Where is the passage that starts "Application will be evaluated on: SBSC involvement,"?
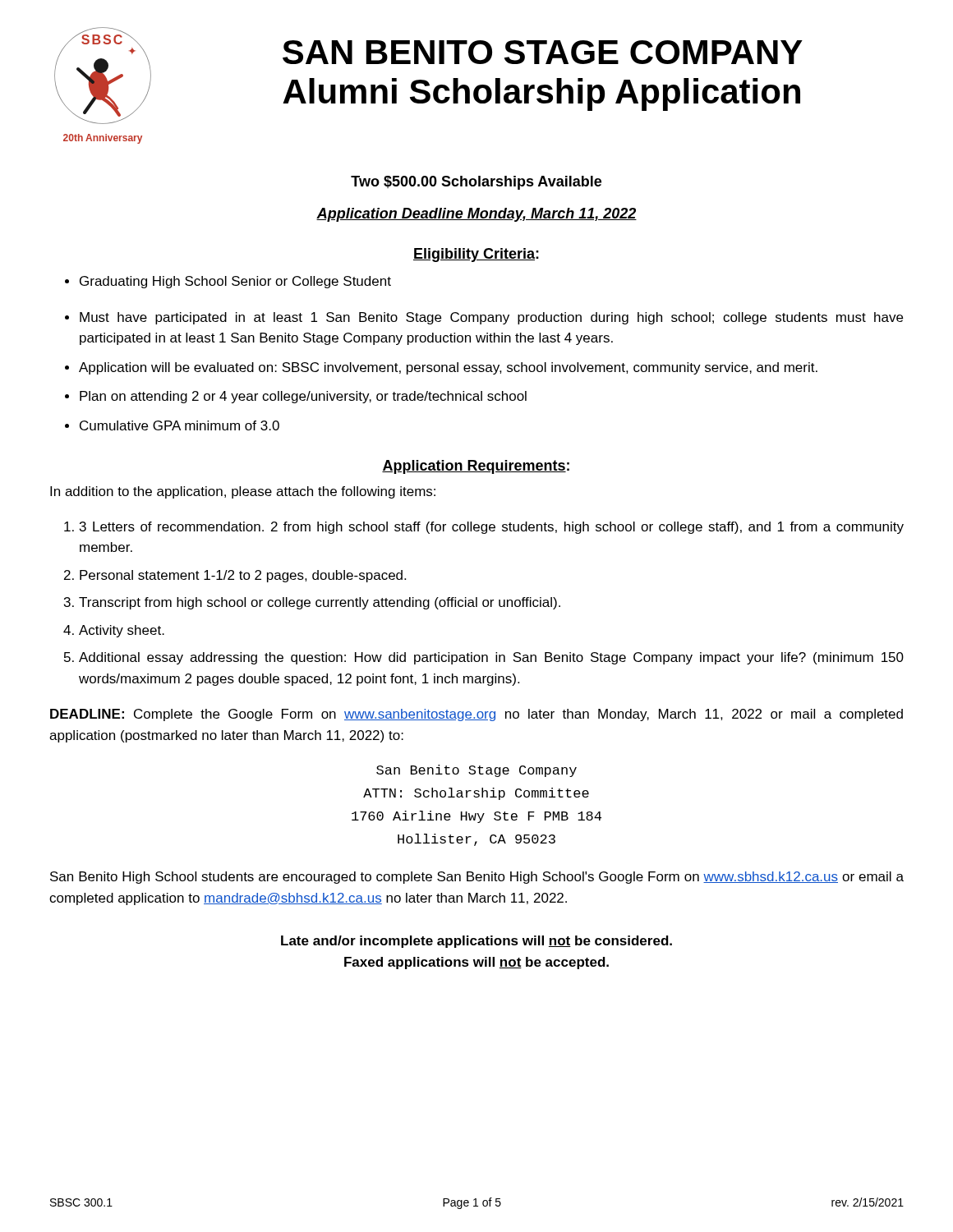 449,367
